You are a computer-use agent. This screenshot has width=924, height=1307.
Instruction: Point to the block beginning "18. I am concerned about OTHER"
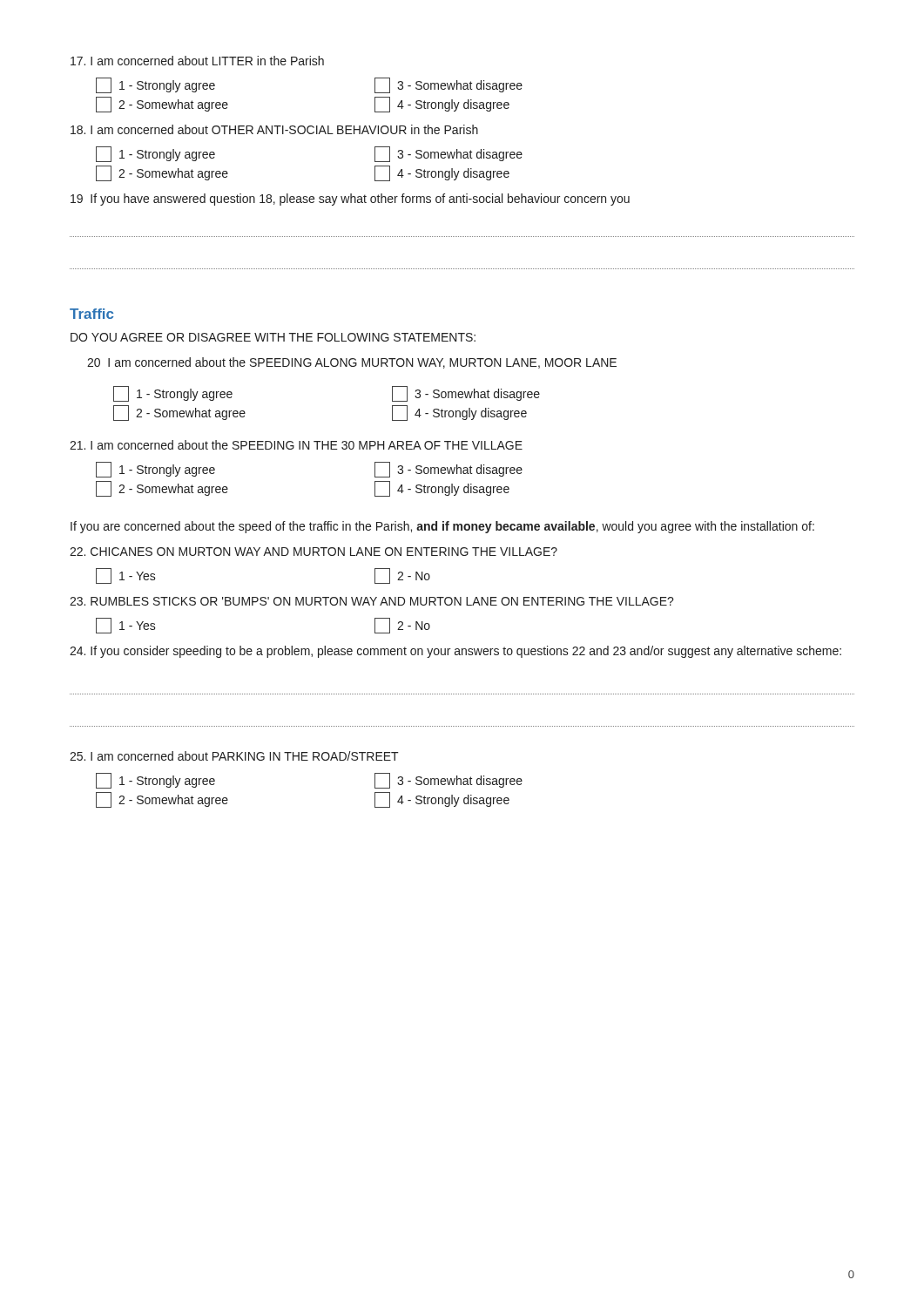click(462, 151)
